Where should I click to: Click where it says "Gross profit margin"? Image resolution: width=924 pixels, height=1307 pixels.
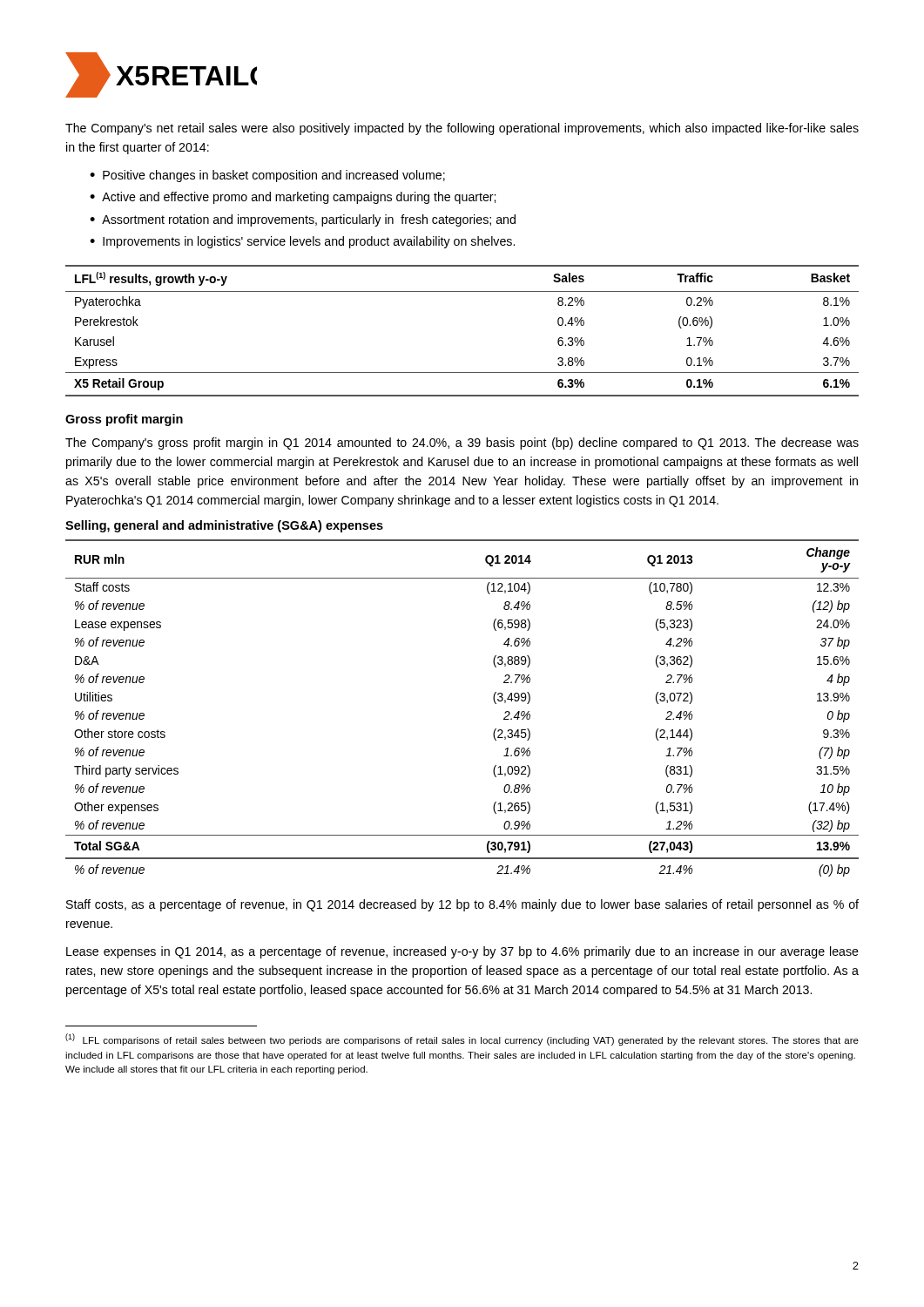tap(124, 419)
